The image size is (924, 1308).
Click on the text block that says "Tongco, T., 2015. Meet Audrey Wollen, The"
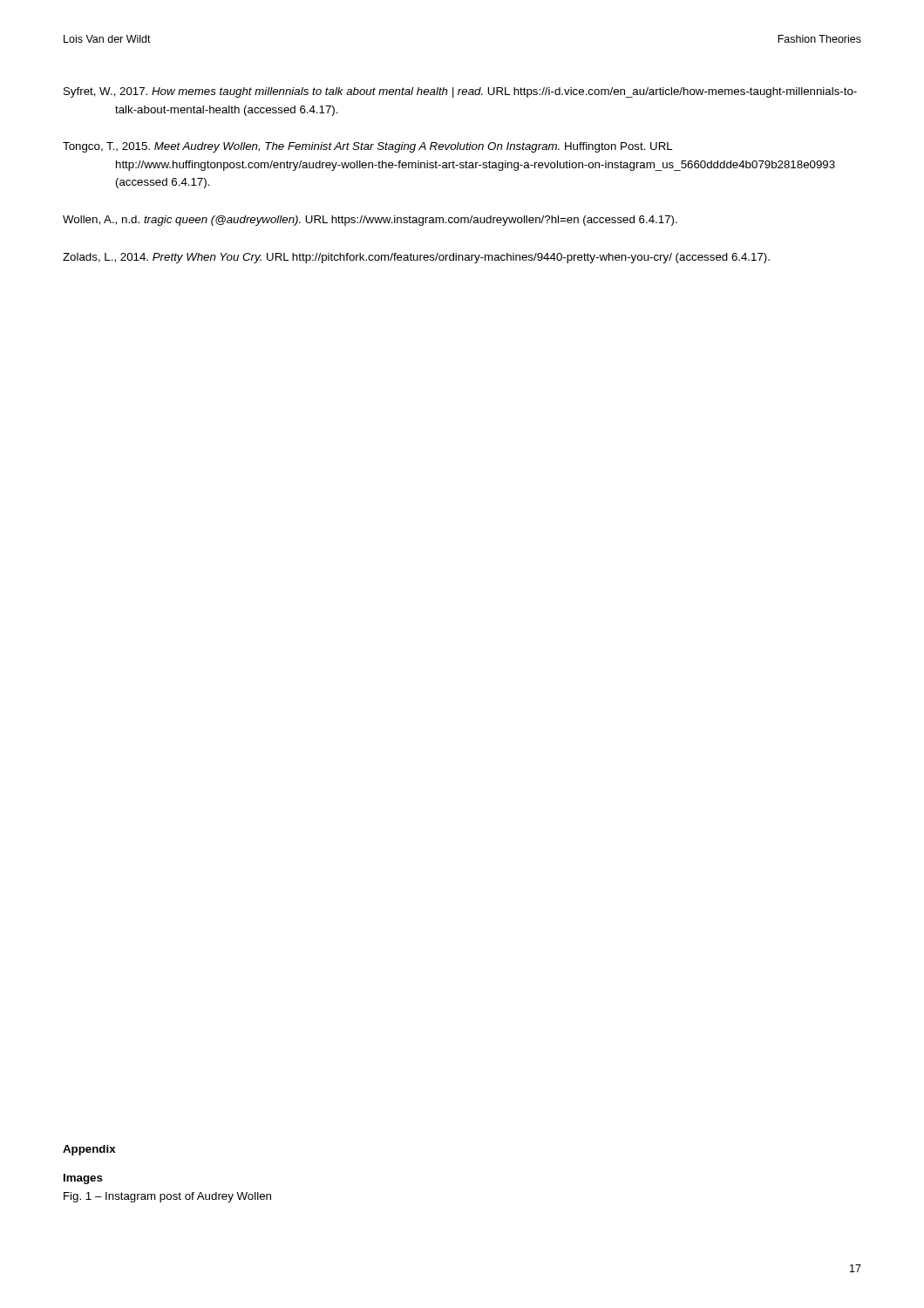pyautogui.click(x=462, y=165)
